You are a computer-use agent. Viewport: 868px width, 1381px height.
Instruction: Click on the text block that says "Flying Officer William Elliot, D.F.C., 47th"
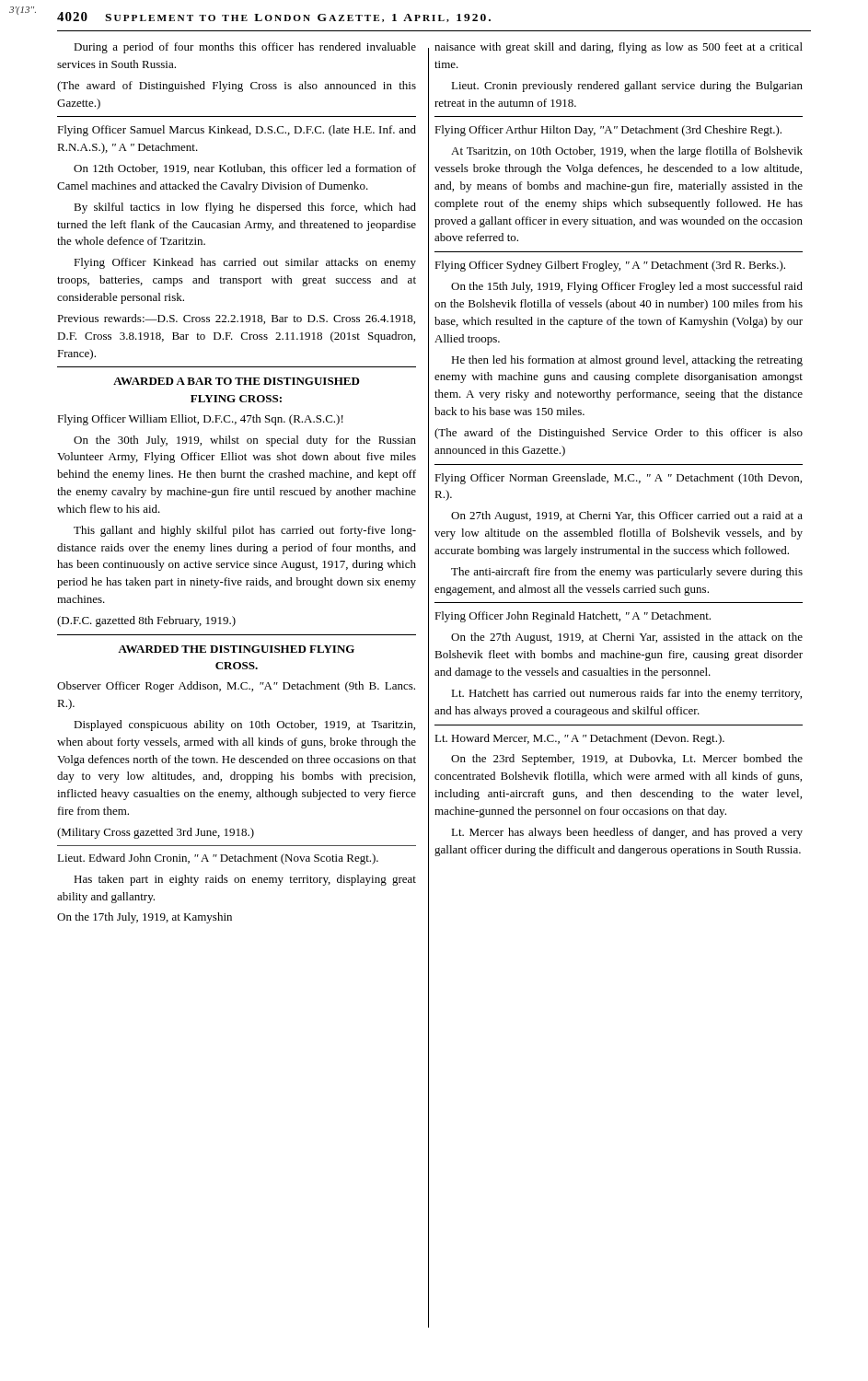pyautogui.click(x=237, y=520)
